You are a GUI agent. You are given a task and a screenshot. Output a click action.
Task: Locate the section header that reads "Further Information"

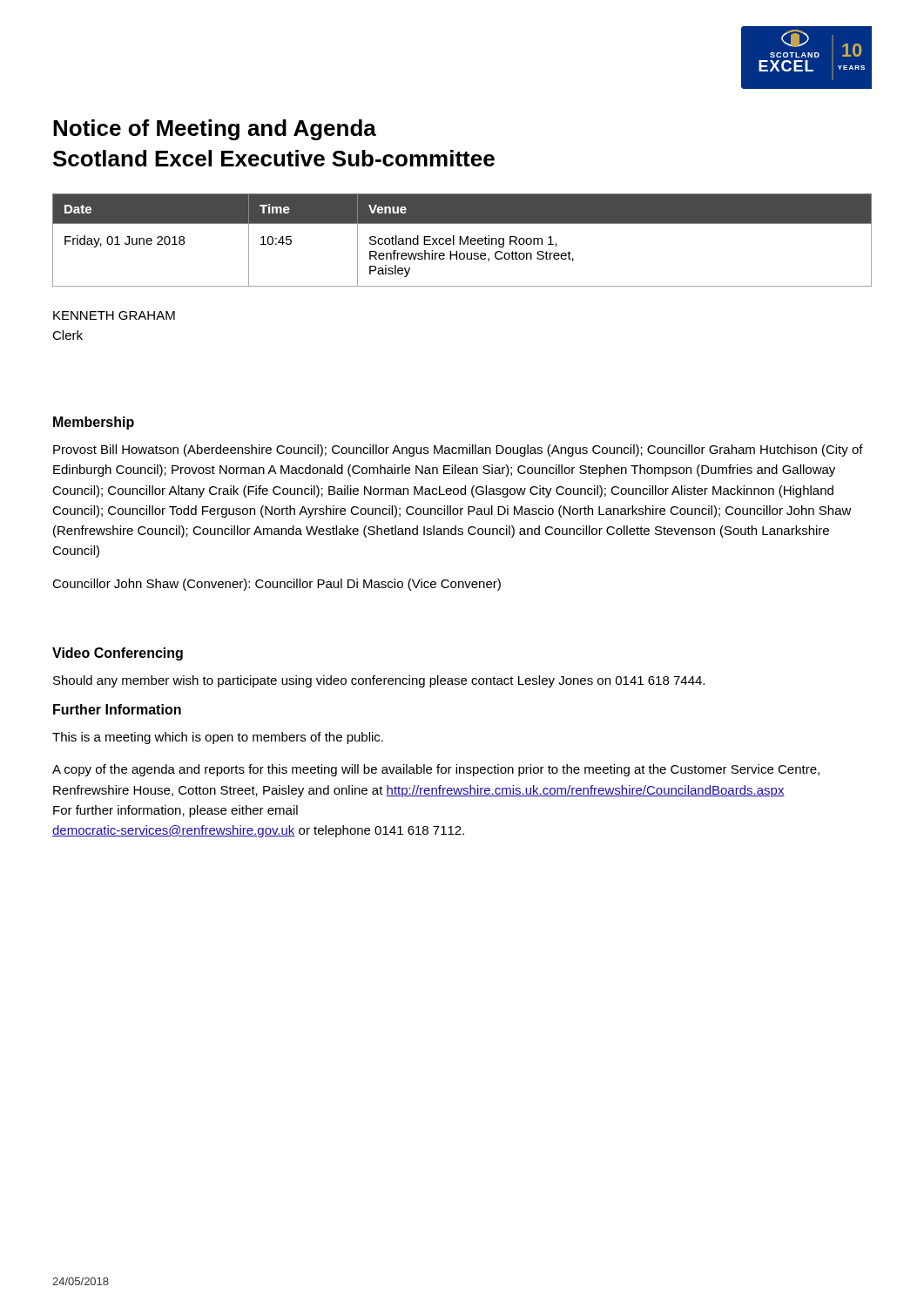point(117,710)
